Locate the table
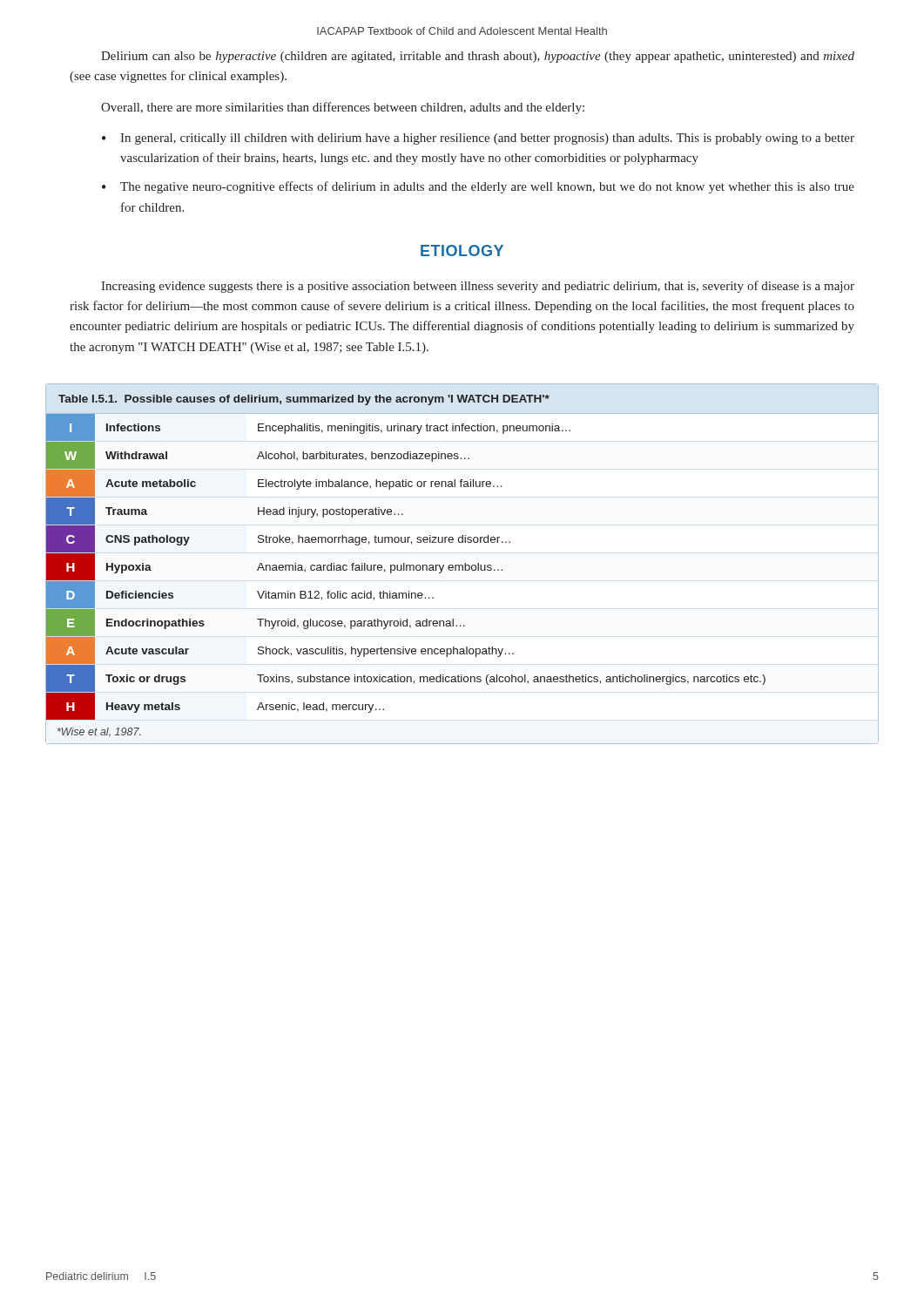Viewport: 924px width, 1307px height. 462,578
